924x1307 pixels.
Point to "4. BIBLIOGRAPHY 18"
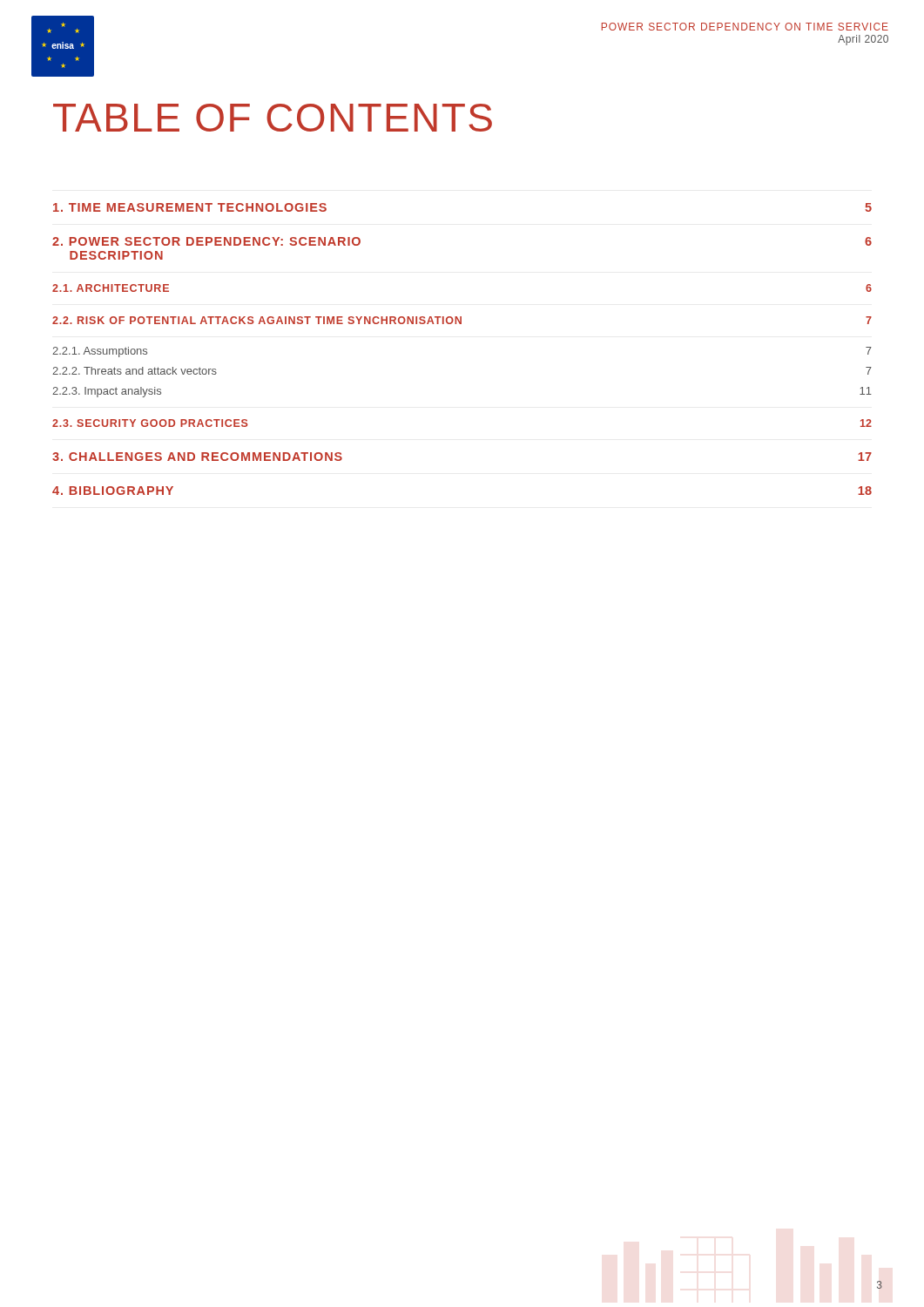tap(108, 490)
